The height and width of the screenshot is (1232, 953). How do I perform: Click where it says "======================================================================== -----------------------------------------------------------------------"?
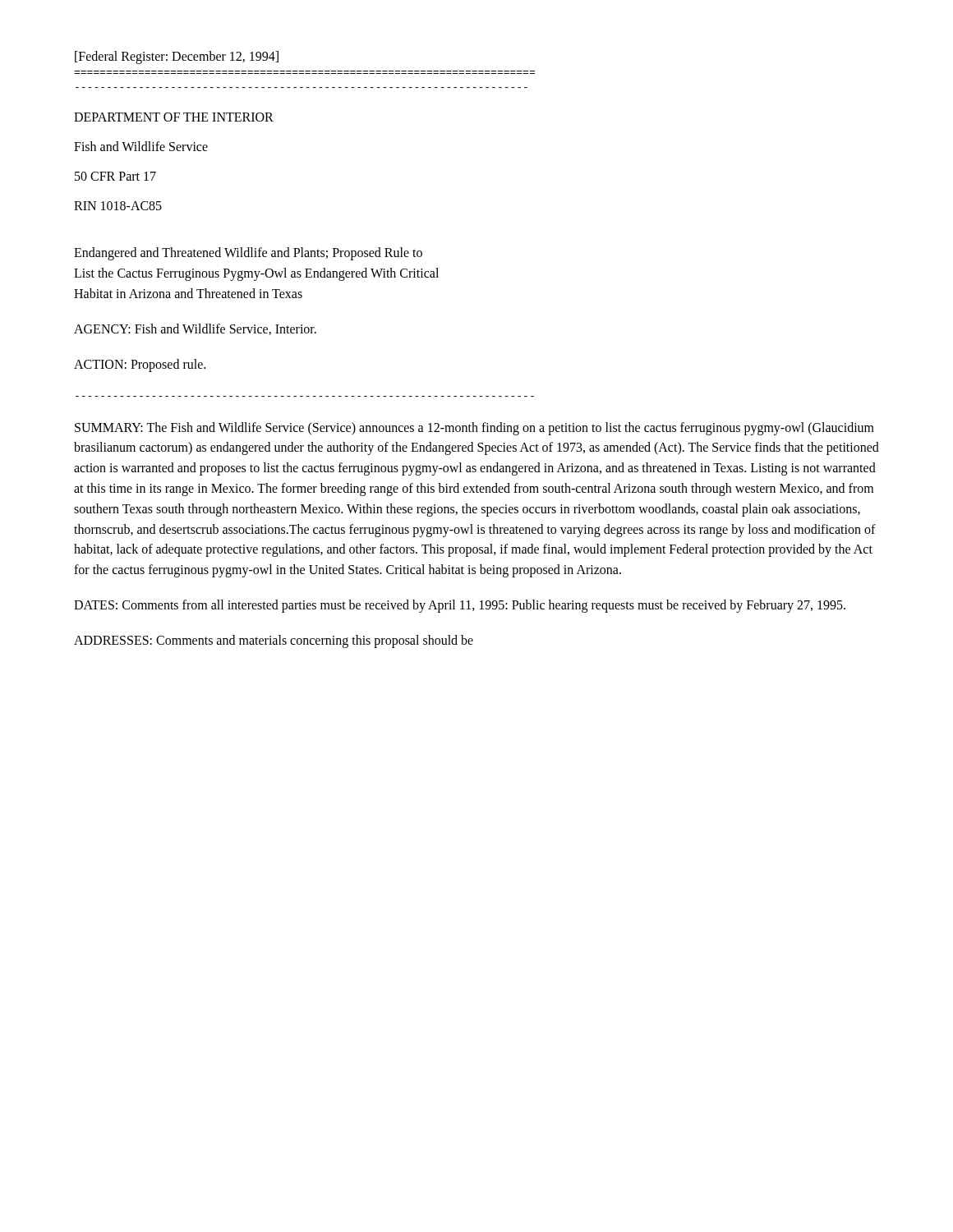pos(476,81)
